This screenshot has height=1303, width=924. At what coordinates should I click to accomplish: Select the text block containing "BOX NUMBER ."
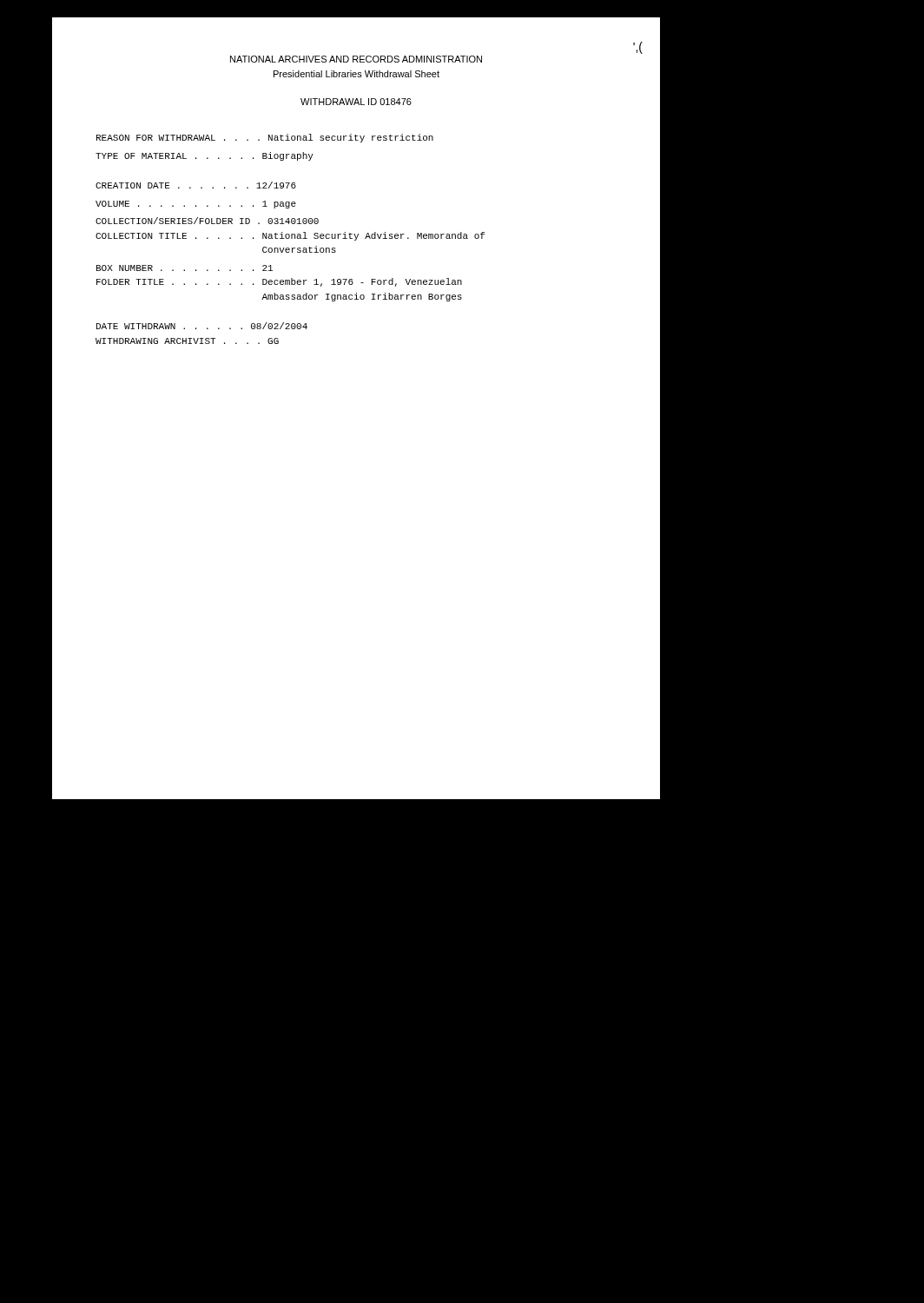click(x=279, y=282)
